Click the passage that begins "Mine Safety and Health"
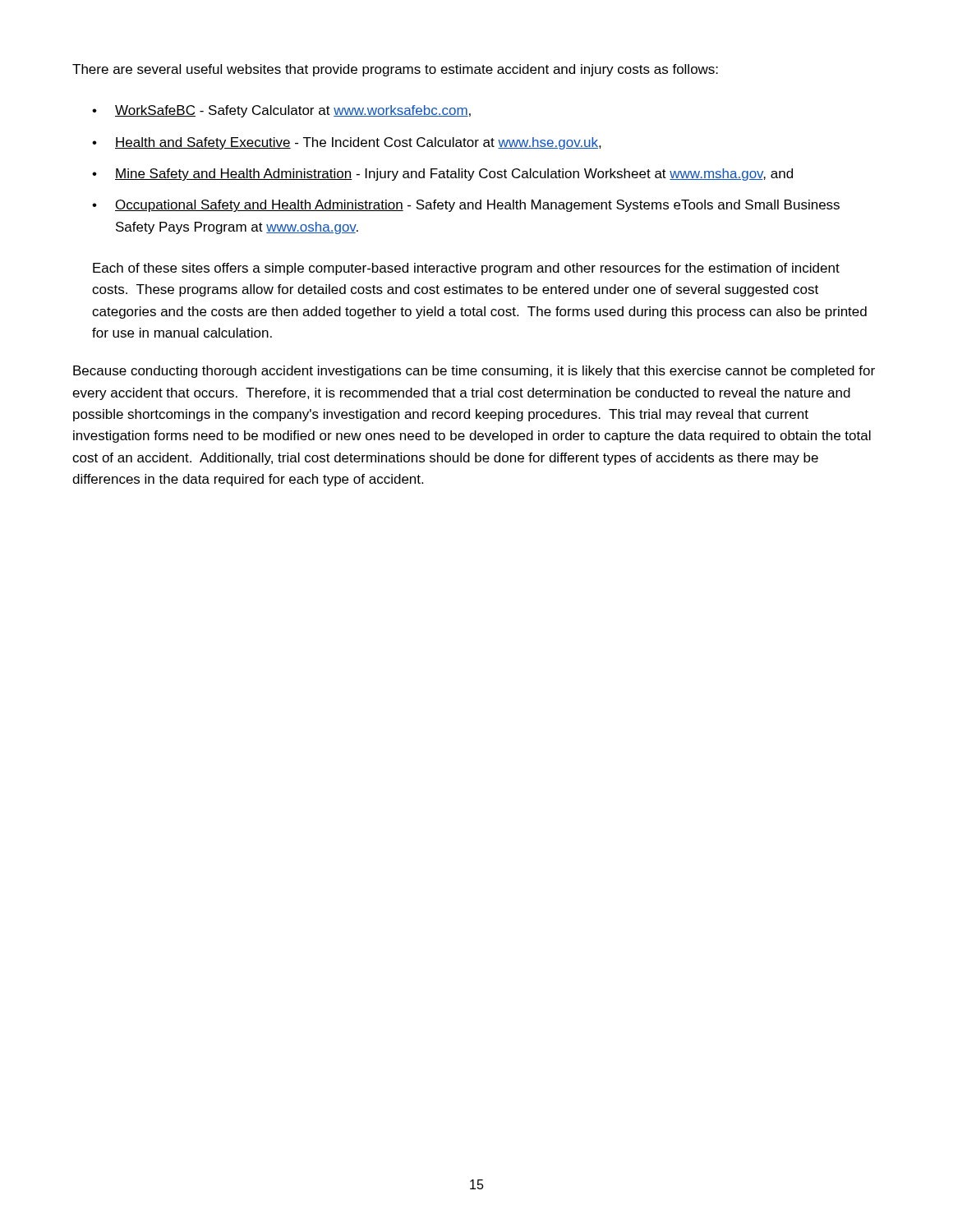 [x=454, y=174]
